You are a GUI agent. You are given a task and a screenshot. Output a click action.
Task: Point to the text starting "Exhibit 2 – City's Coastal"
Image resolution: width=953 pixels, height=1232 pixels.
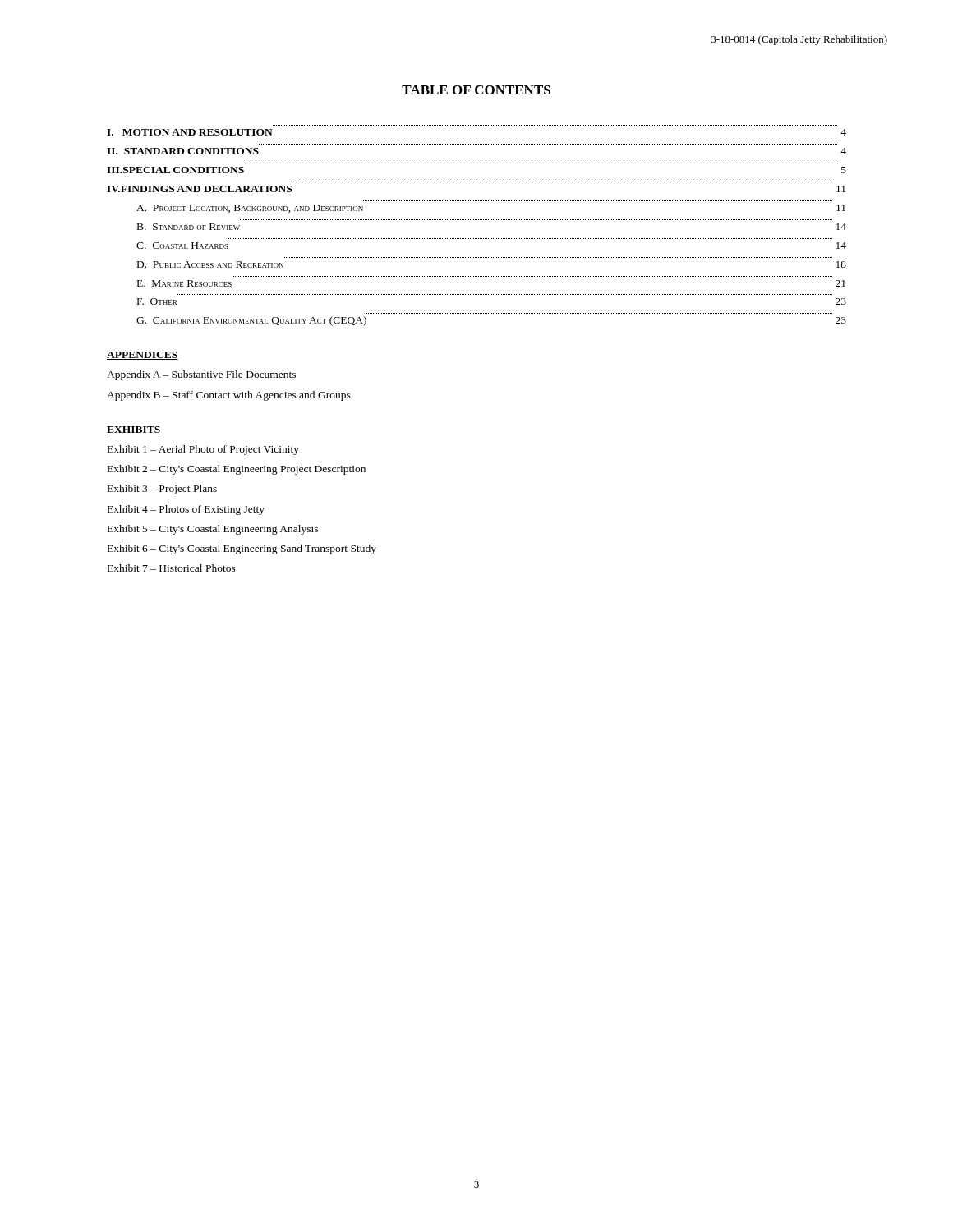[236, 469]
